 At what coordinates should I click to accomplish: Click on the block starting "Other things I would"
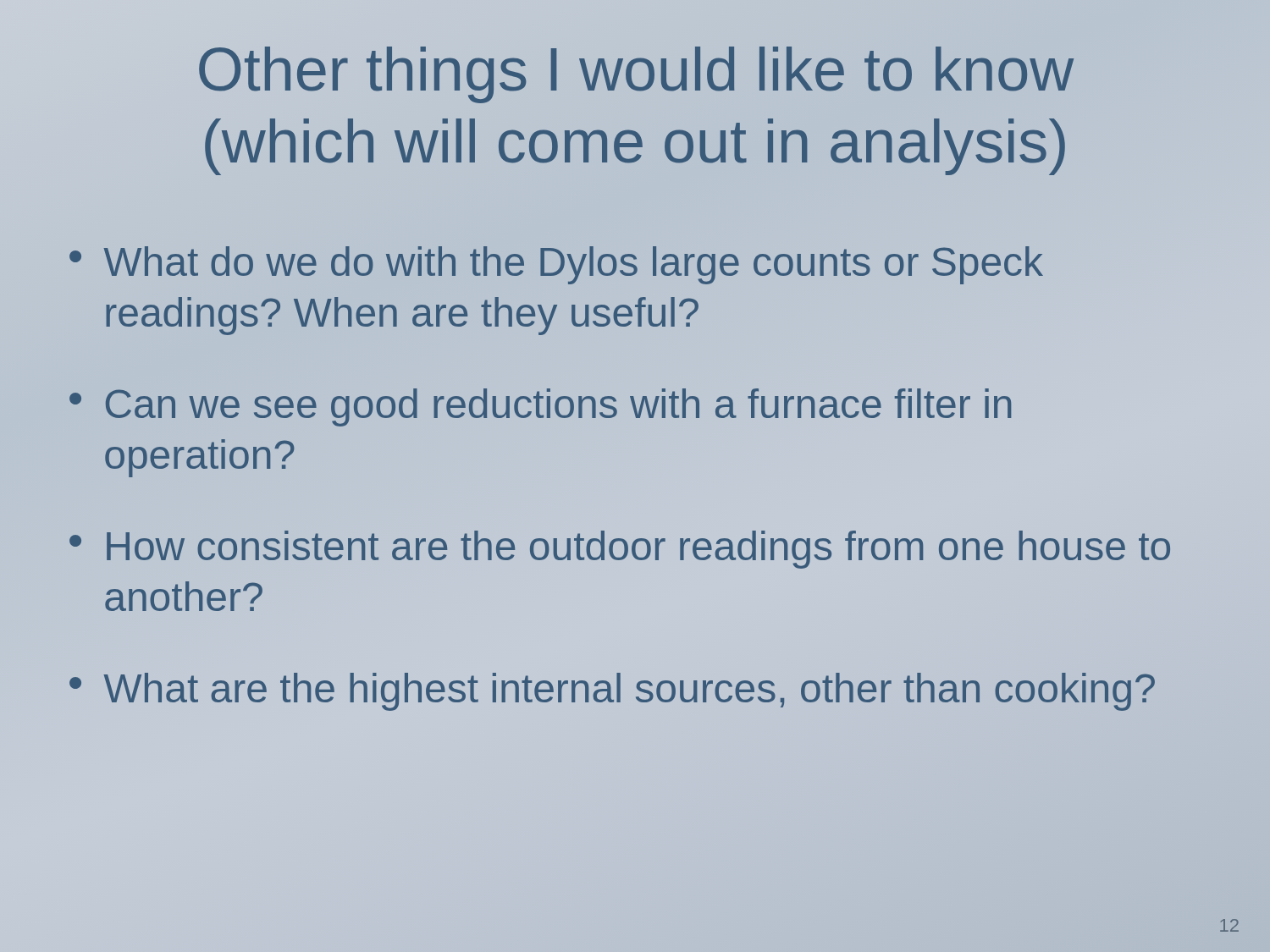click(x=635, y=106)
